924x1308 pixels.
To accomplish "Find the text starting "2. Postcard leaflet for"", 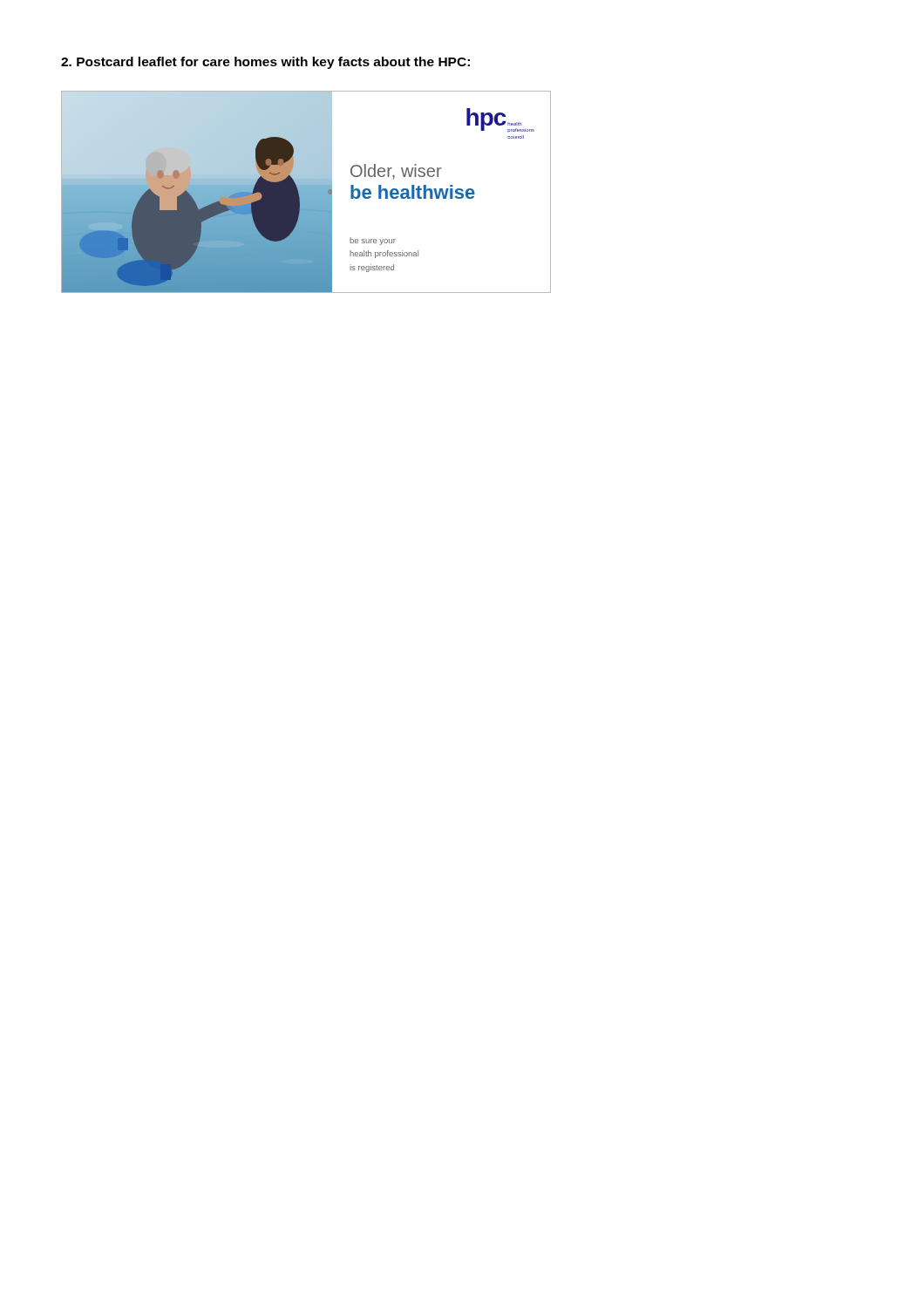I will [266, 61].
